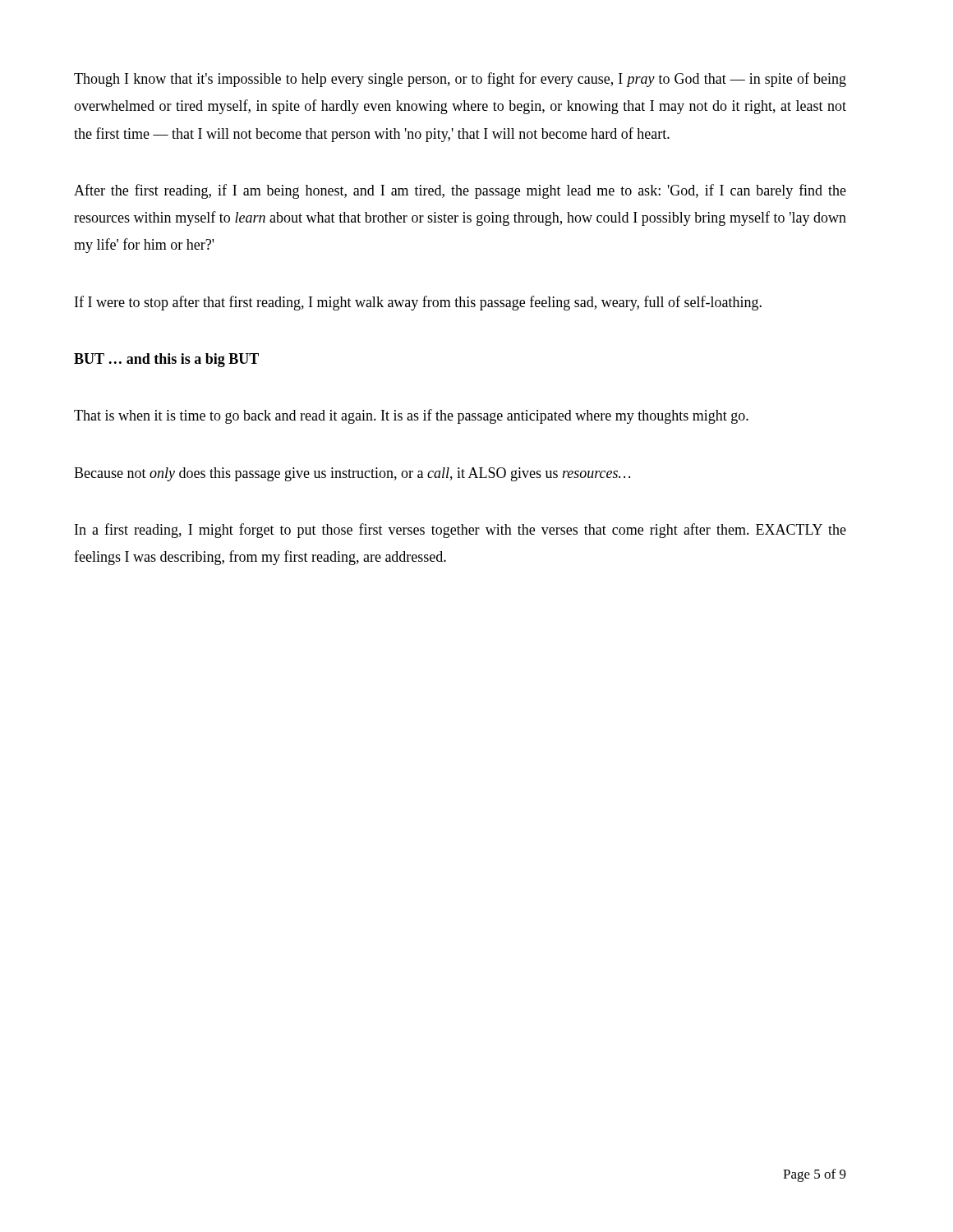
Task: Locate the passage starting "After the first"
Action: click(460, 218)
